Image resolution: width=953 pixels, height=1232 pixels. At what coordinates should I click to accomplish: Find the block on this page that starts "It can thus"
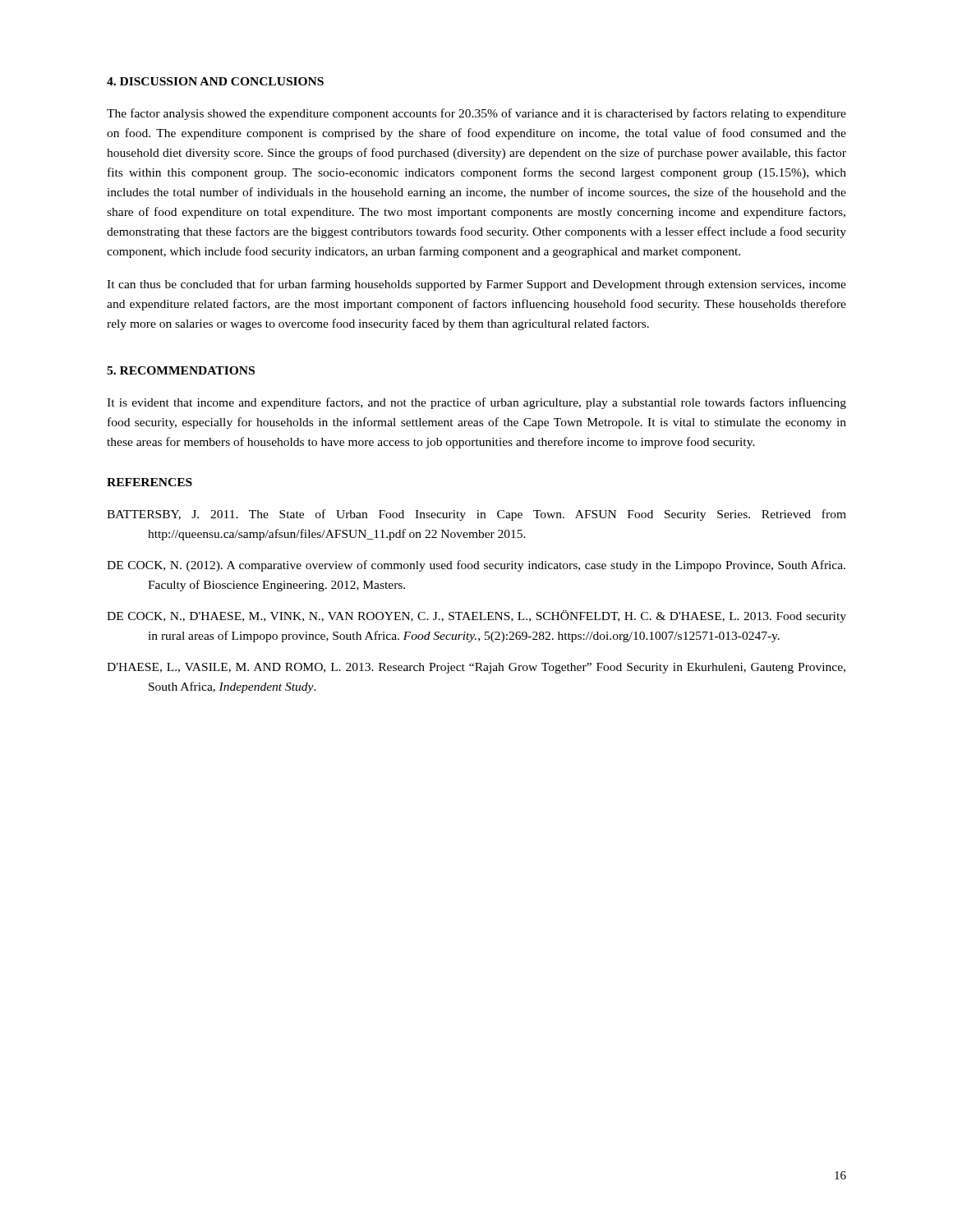coord(476,304)
